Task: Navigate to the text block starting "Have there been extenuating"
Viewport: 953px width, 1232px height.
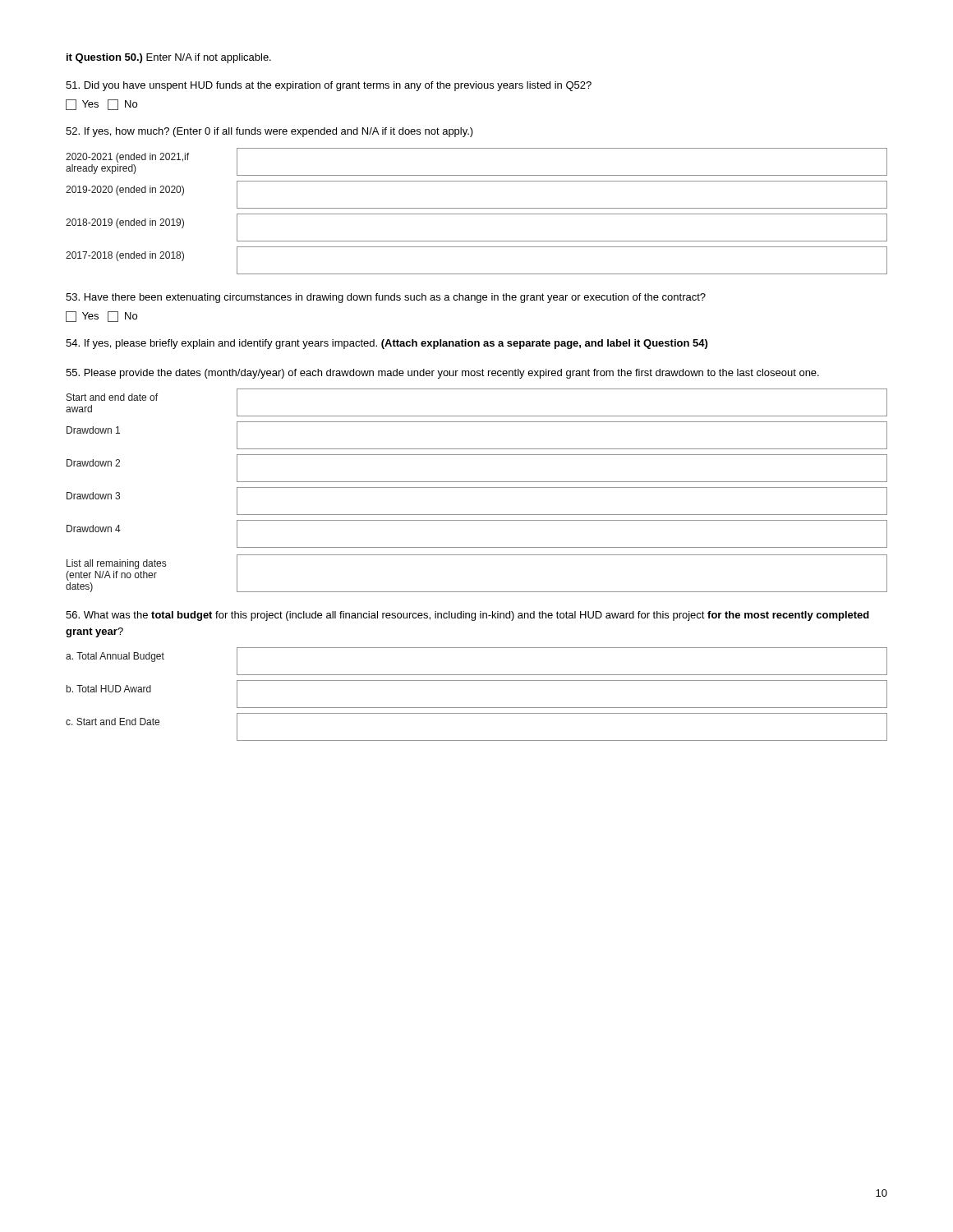Action: point(386,297)
